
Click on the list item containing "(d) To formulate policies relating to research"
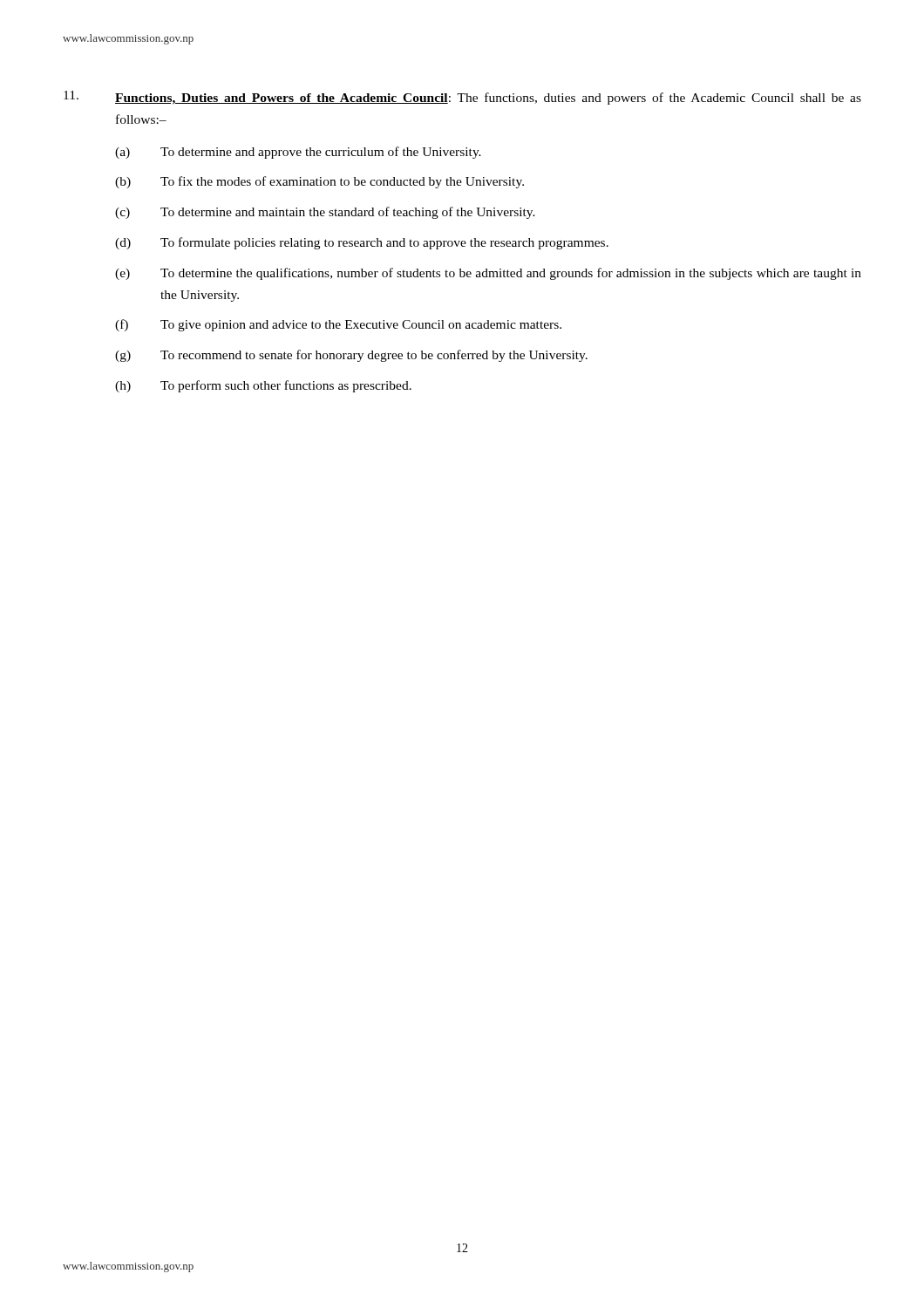coord(488,243)
